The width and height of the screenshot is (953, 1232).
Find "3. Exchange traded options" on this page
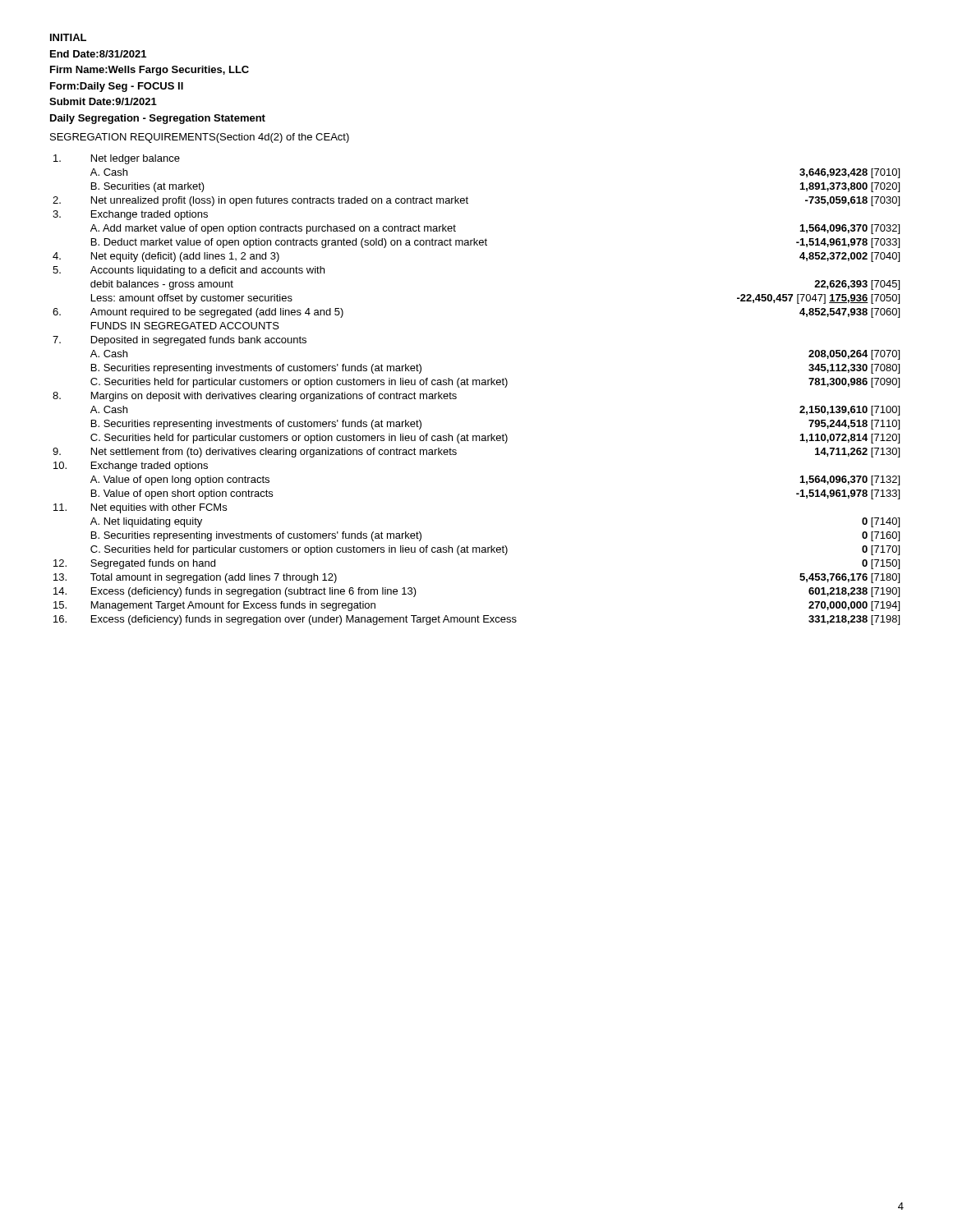point(130,215)
